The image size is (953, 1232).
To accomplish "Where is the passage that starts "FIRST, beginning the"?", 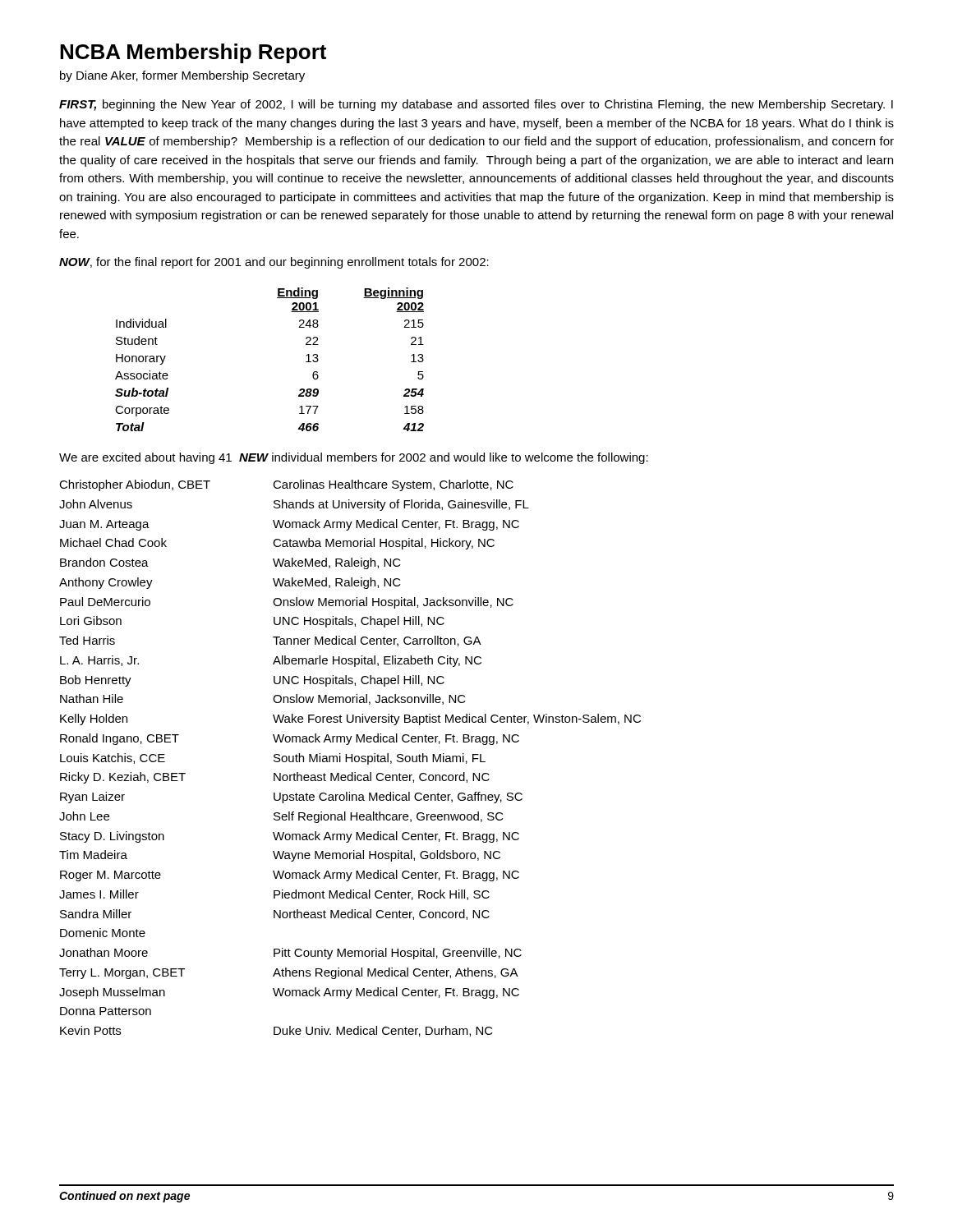I will 476,169.
